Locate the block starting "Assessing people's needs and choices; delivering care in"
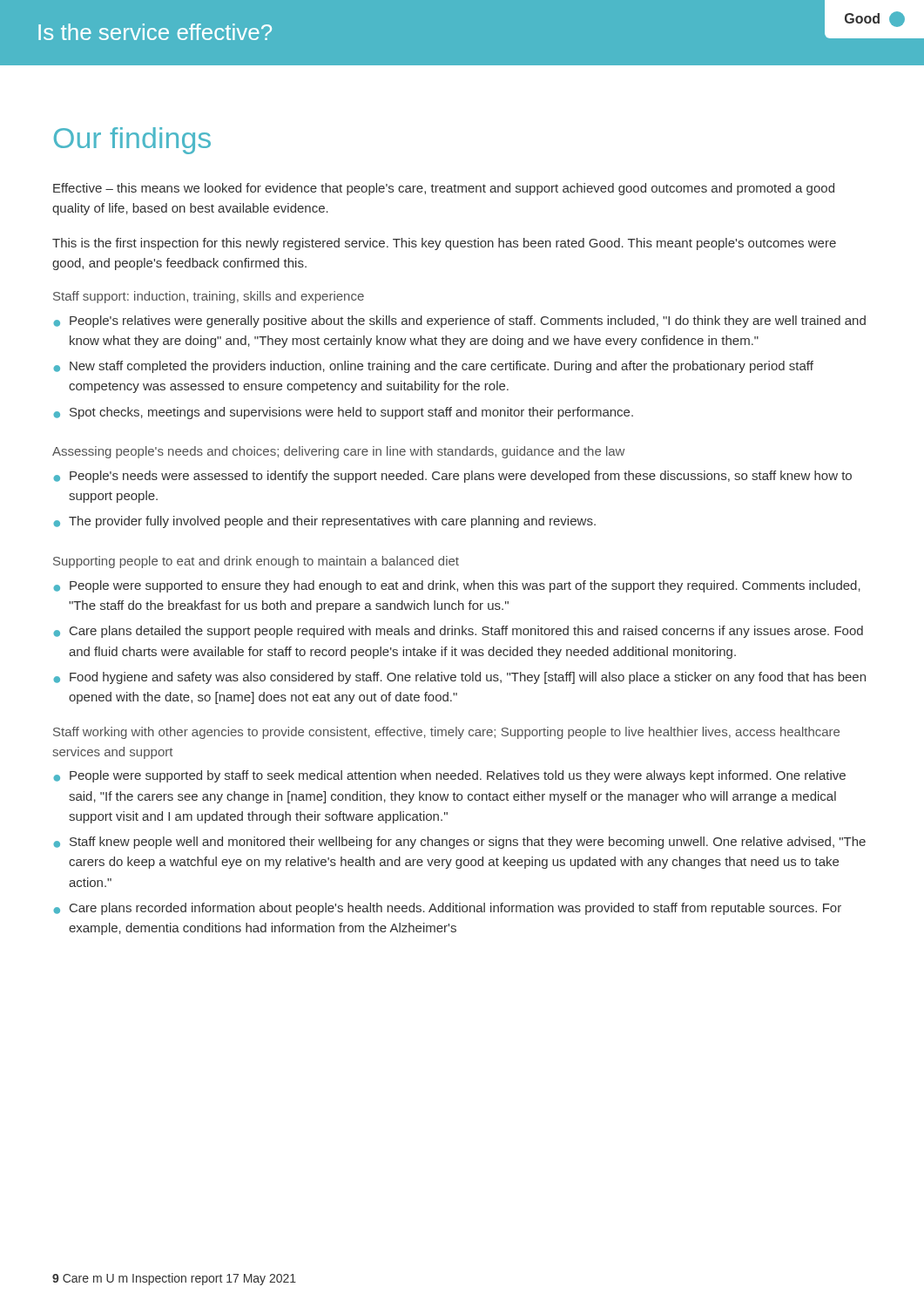The height and width of the screenshot is (1307, 924). pyautogui.click(x=339, y=451)
